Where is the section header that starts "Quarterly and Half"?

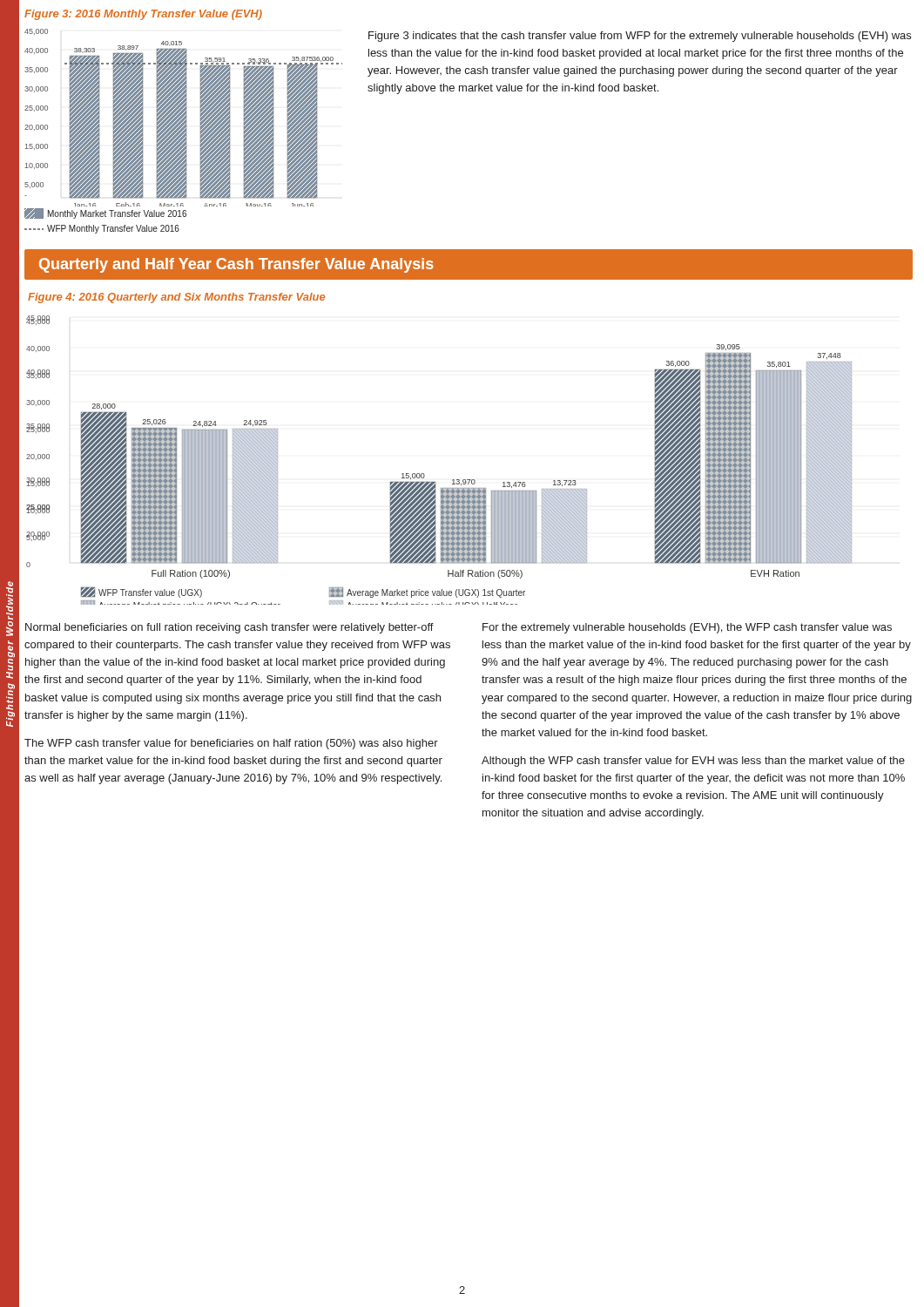click(x=236, y=264)
